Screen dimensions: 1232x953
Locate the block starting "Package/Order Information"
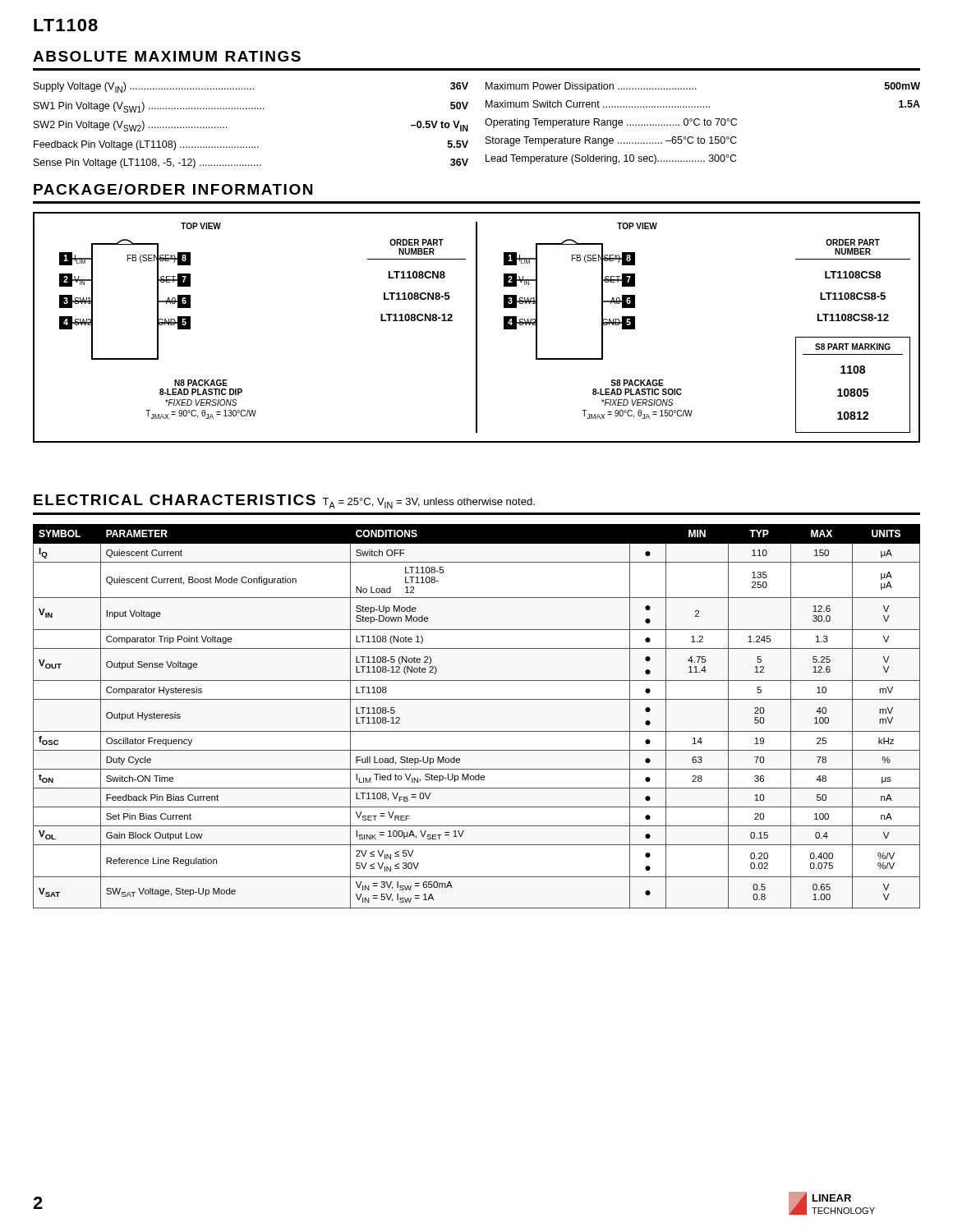(476, 192)
